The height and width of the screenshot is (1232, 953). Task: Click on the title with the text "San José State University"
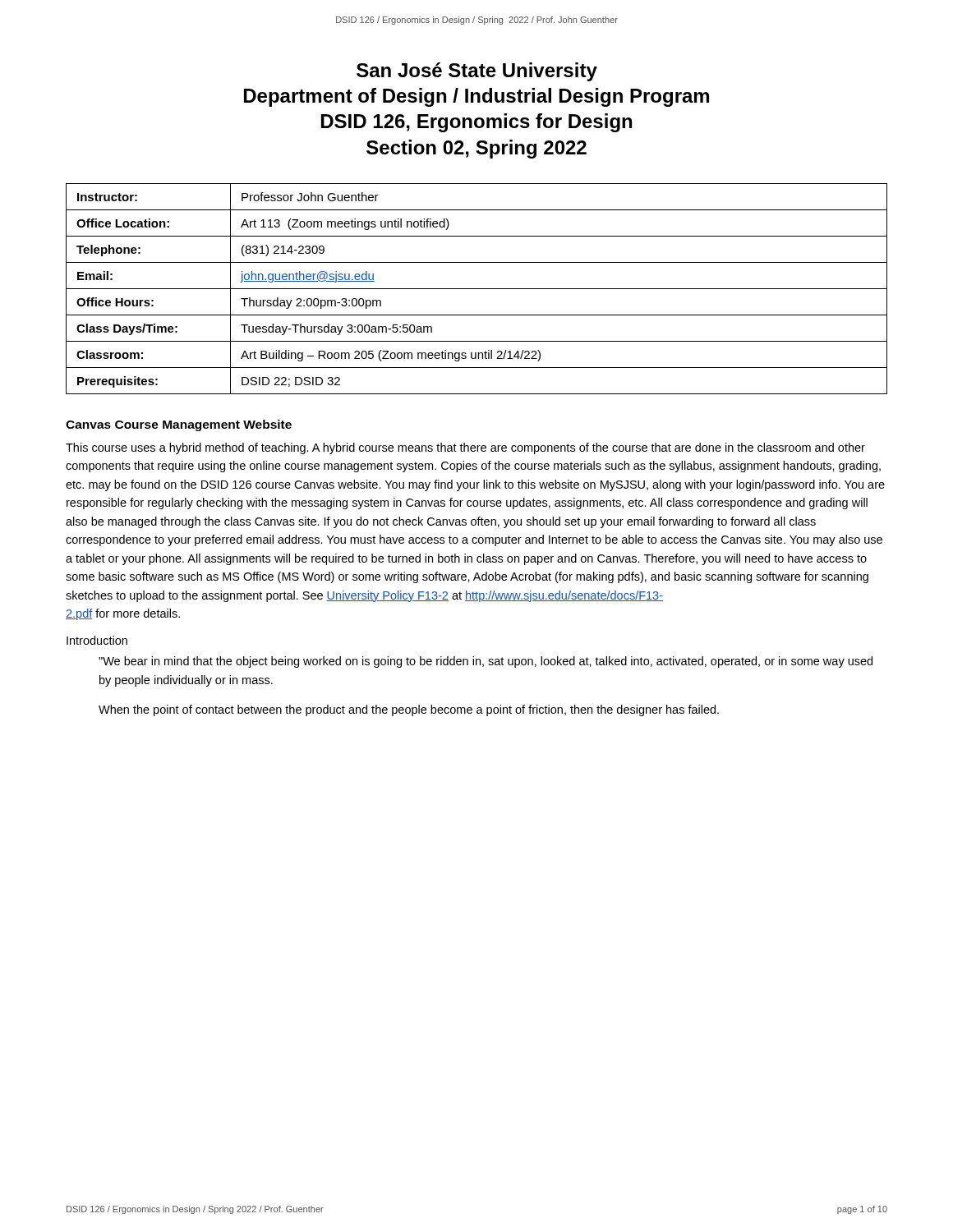coord(476,109)
